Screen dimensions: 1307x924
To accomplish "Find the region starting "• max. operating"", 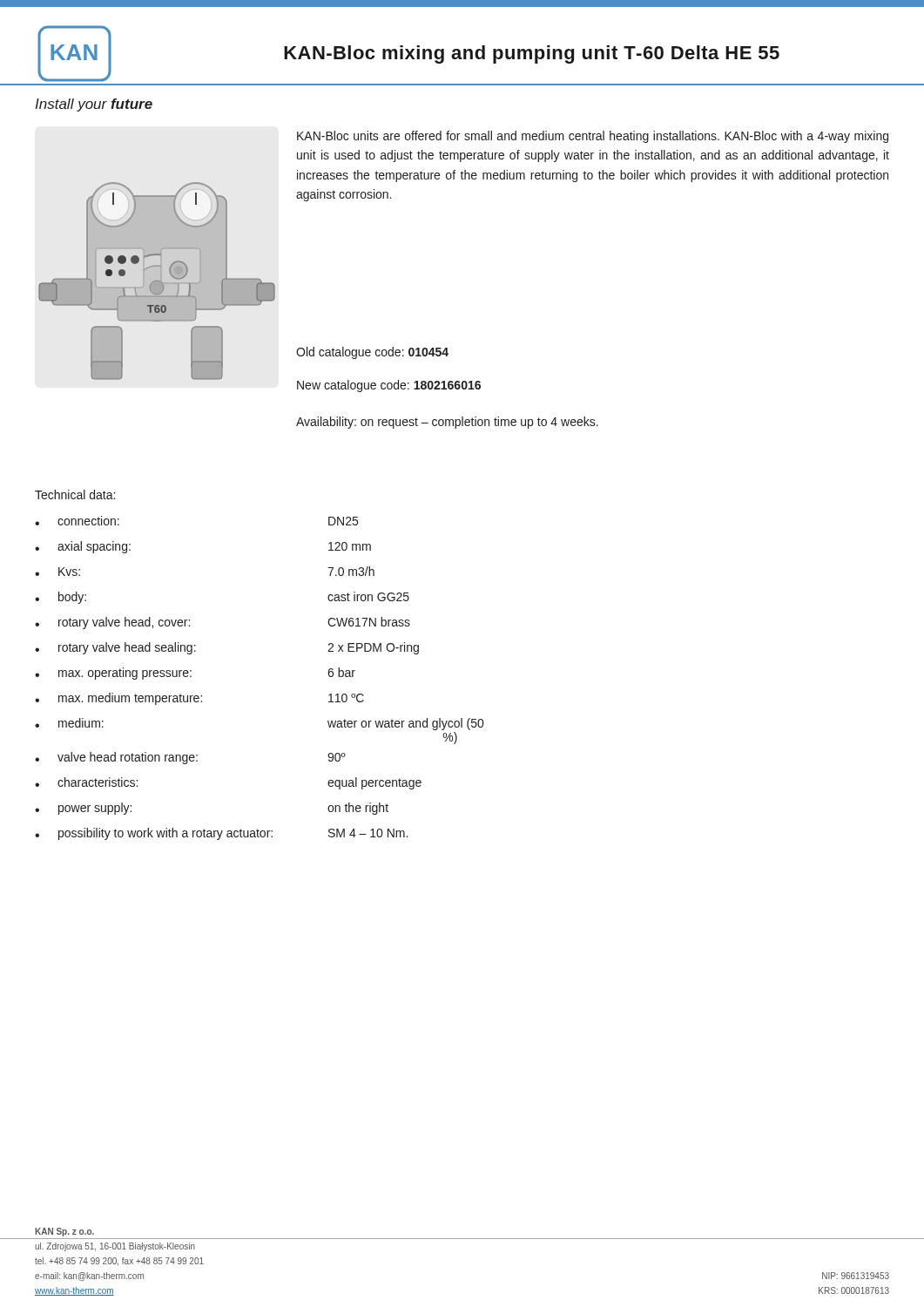I will 195,674.
